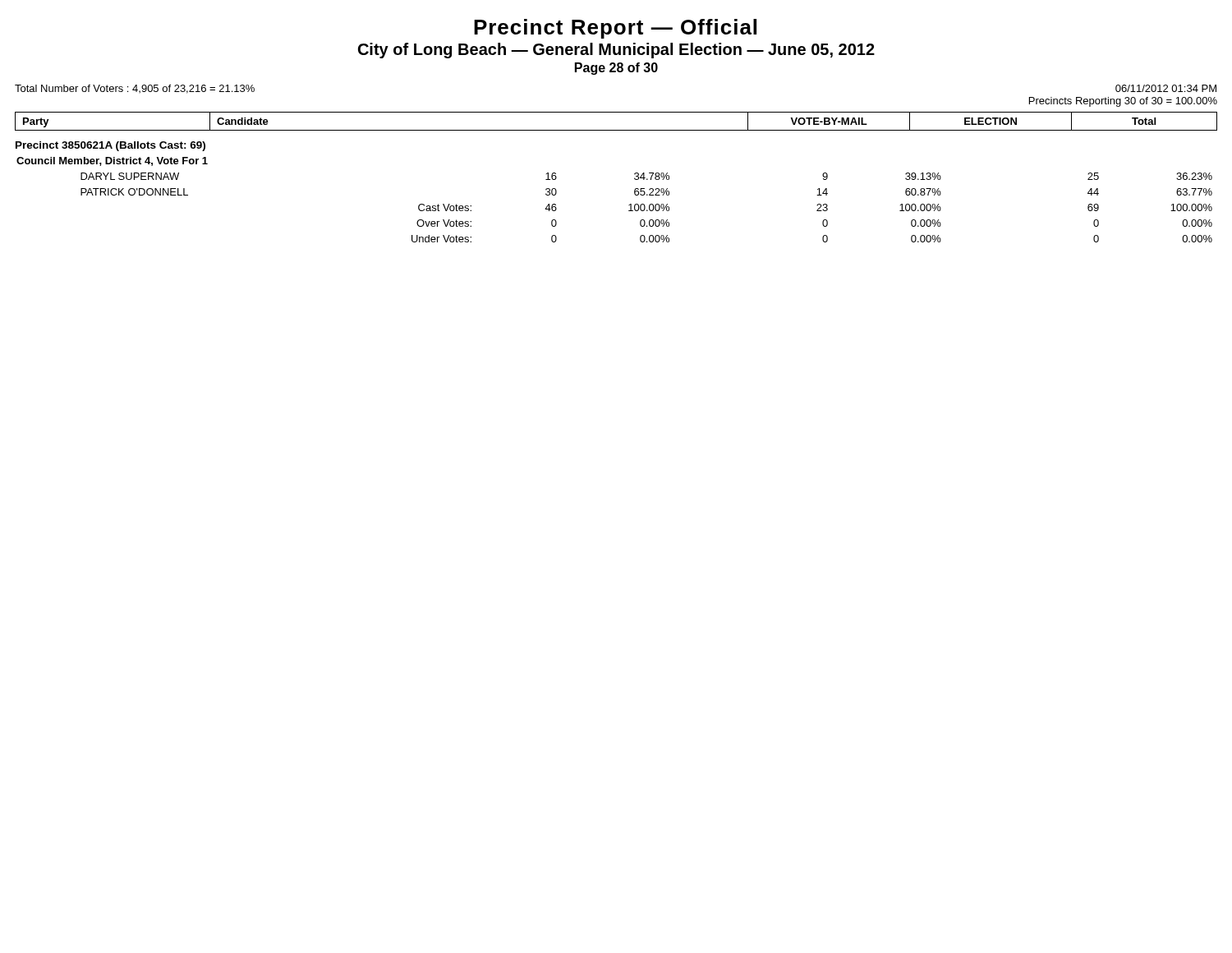Select the text starting "Precinct Report — Official City of"
This screenshot has height=953, width=1232.
point(616,45)
